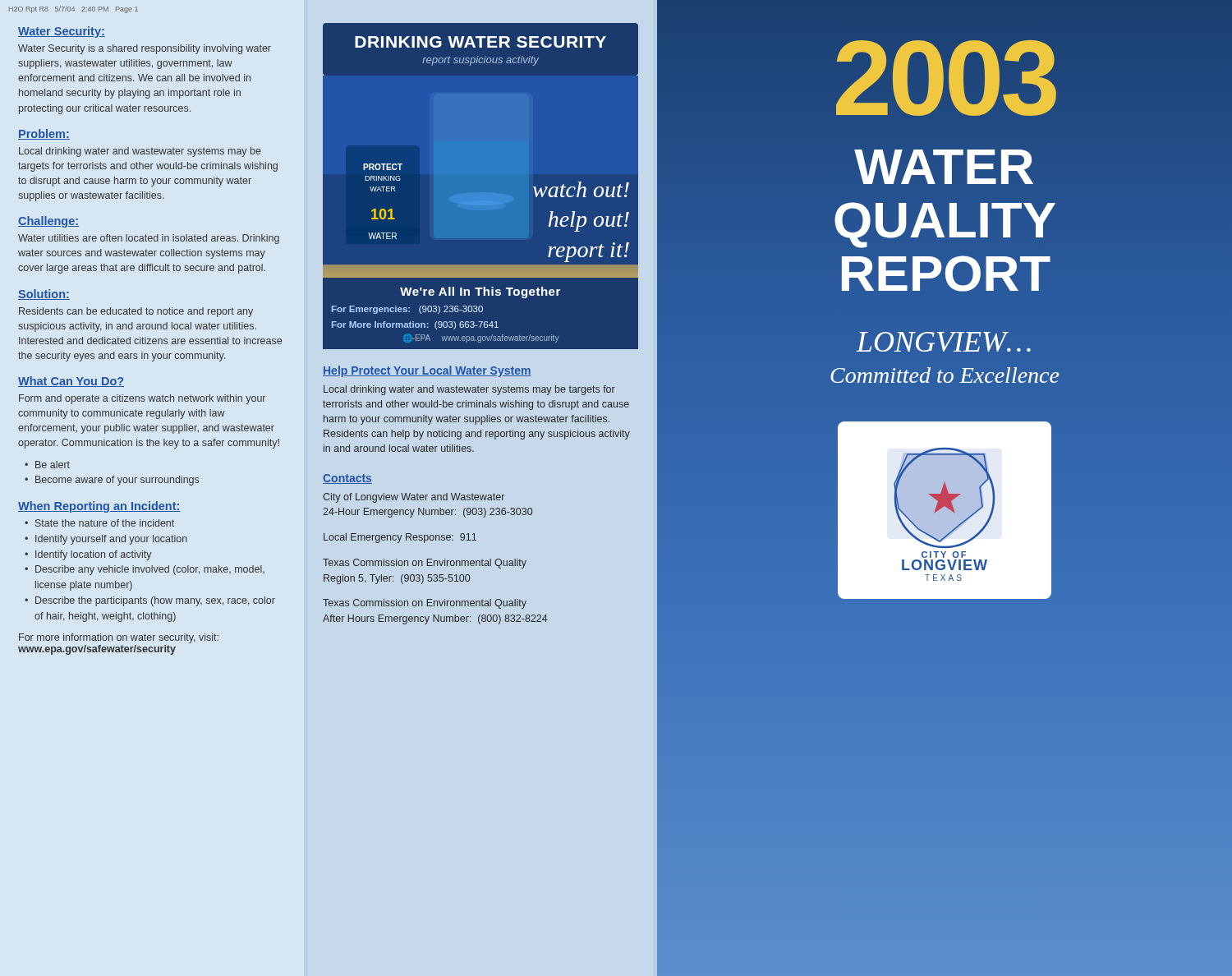Locate the logo
The height and width of the screenshot is (976, 1232).
pyautogui.click(x=945, y=510)
